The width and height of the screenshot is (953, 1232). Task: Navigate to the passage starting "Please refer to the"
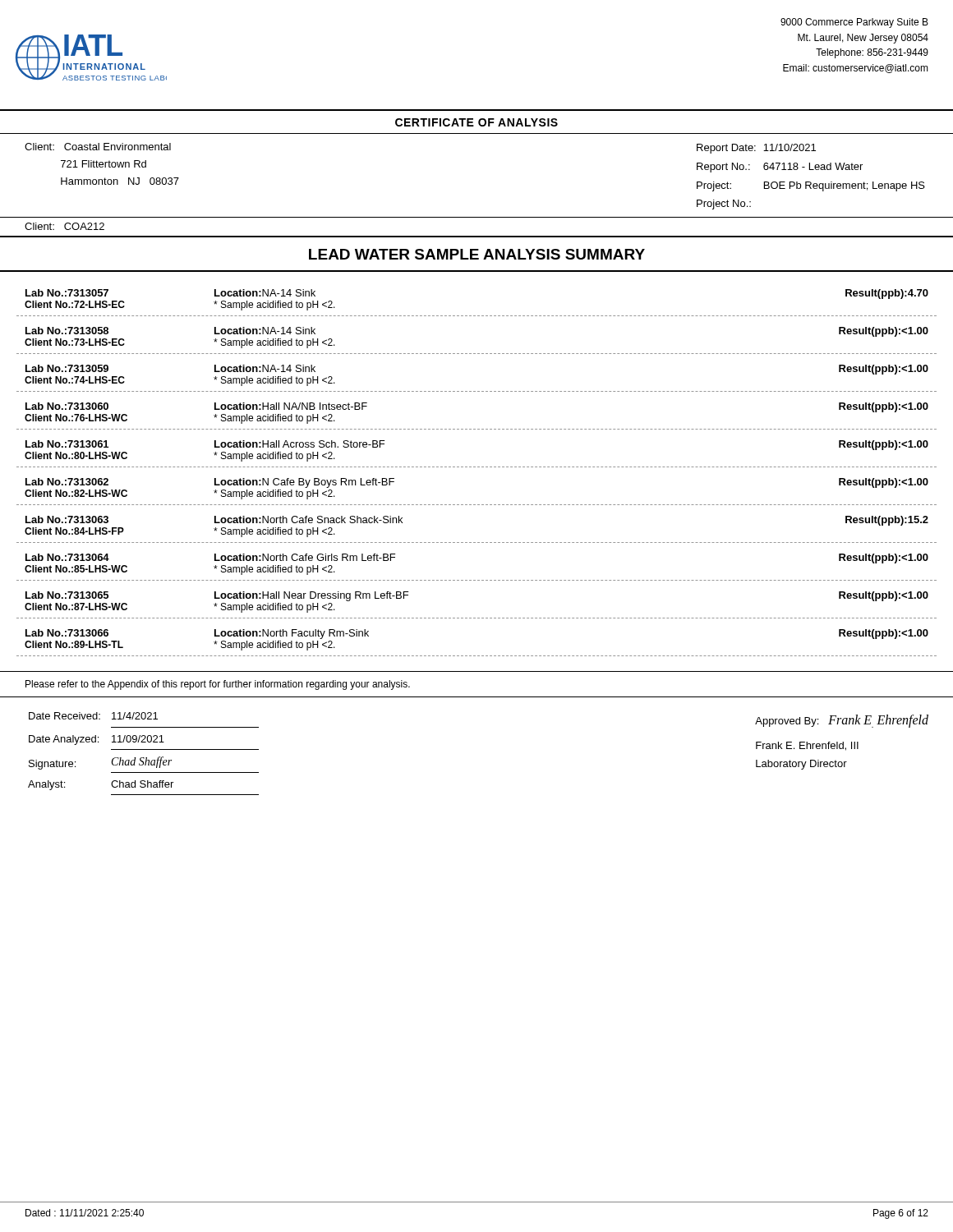218,684
